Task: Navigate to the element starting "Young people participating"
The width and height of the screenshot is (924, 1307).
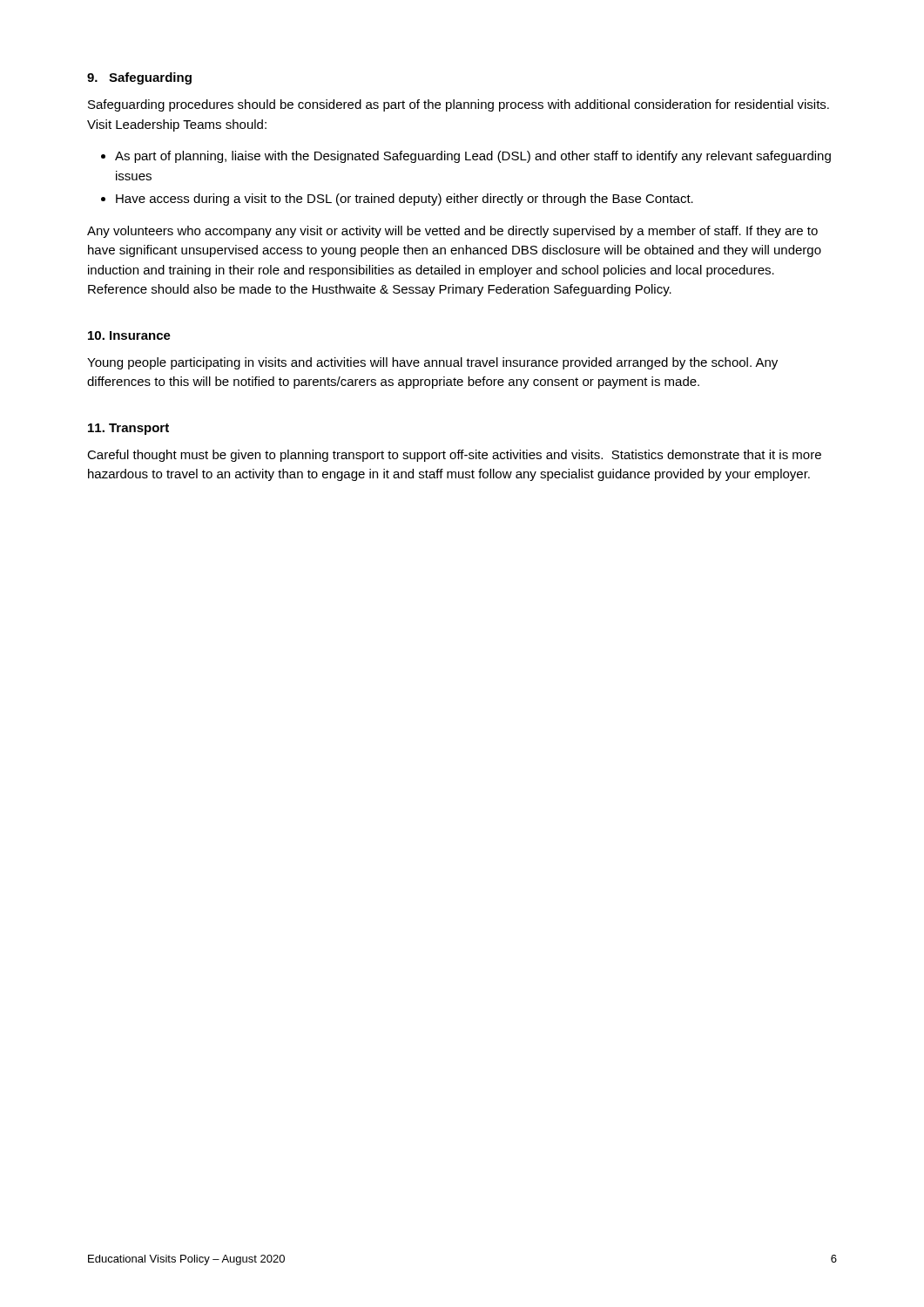Action: coord(433,371)
